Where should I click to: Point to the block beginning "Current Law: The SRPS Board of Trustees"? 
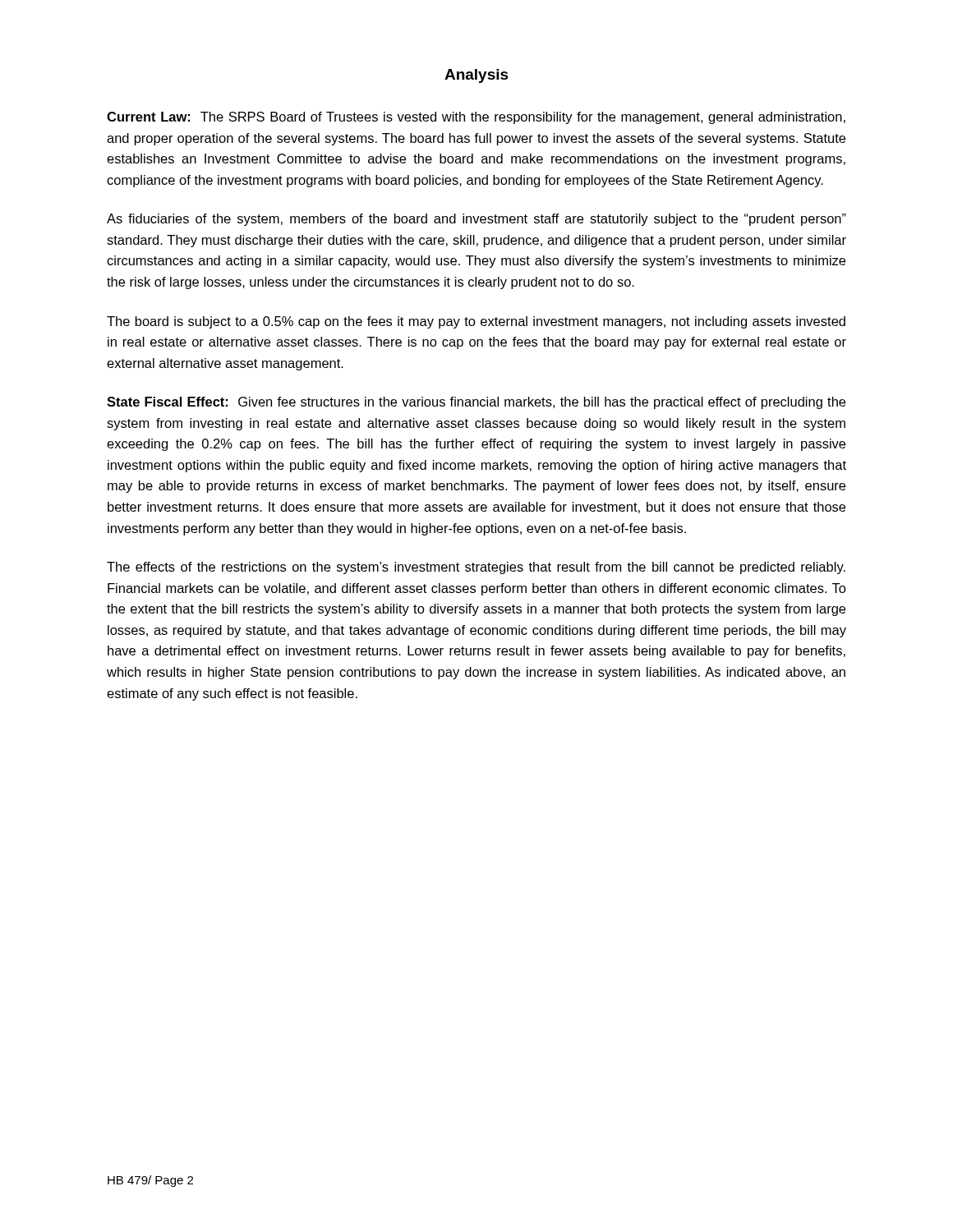click(476, 148)
